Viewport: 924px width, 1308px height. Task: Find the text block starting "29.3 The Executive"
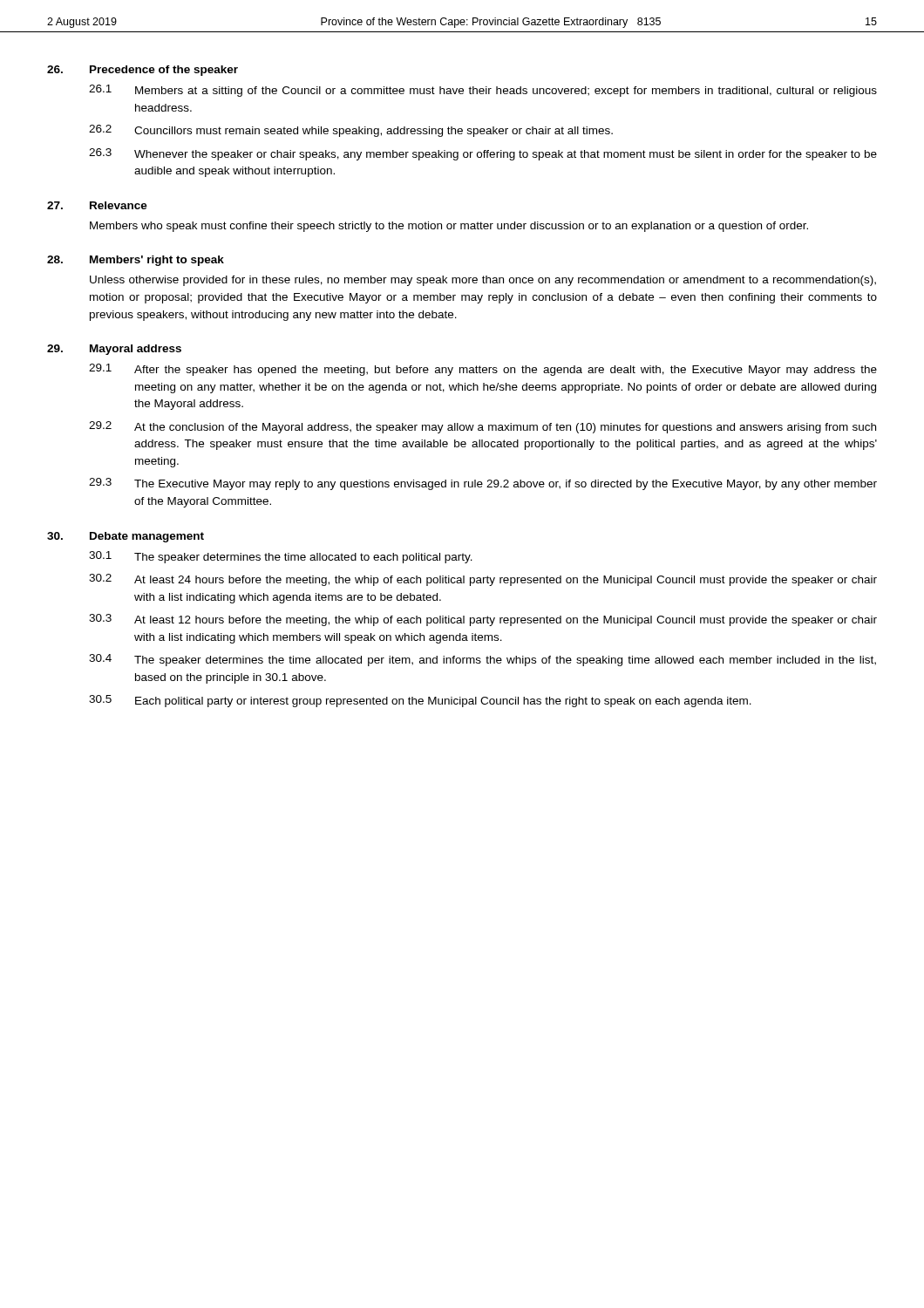click(x=483, y=493)
